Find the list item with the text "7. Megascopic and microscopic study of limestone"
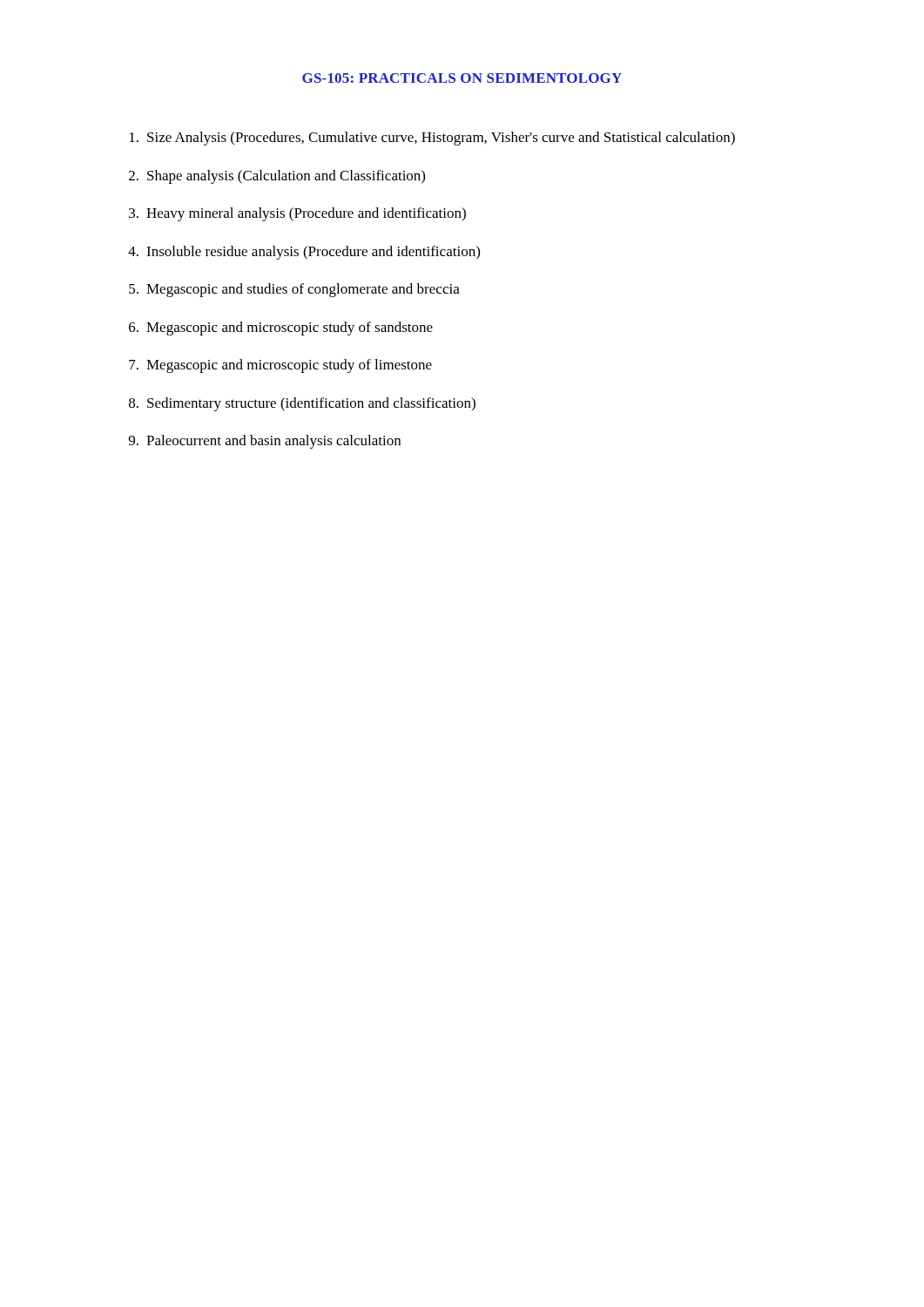The height and width of the screenshot is (1307, 924). [x=280, y=366]
